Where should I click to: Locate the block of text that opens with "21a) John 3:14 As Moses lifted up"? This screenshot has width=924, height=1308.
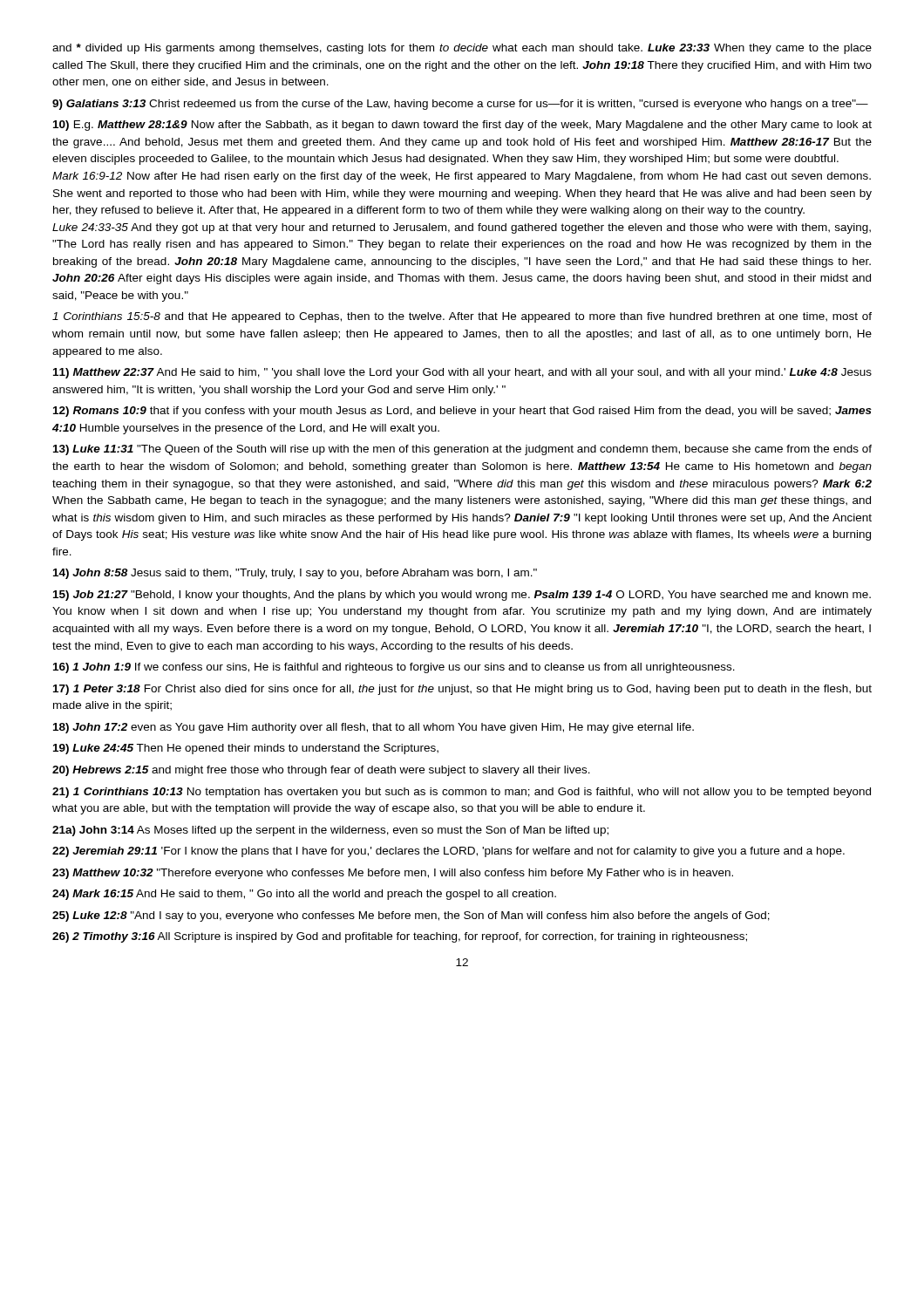point(462,830)
